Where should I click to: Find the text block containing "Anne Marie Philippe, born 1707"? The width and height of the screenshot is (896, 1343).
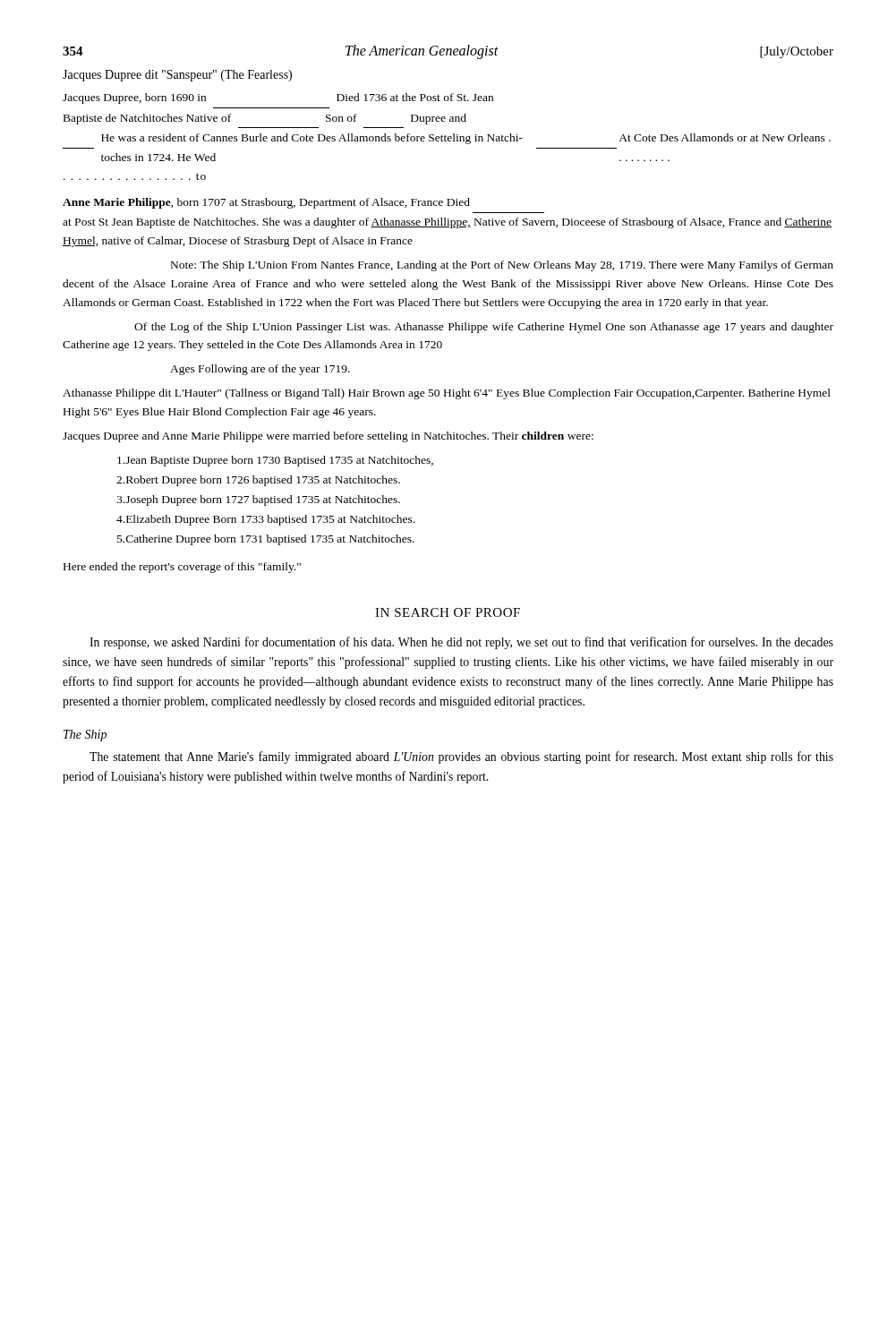447,220
